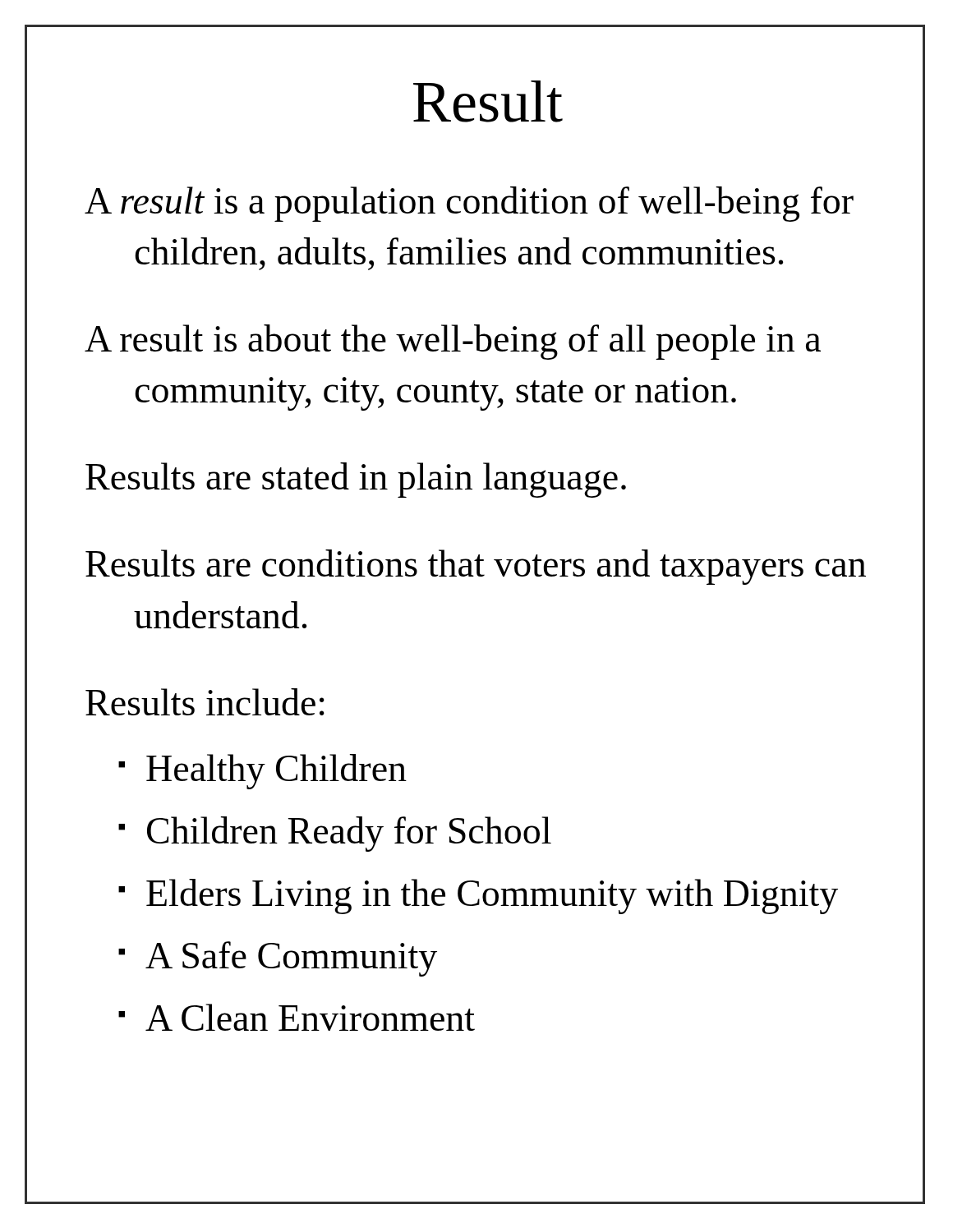This screenshot has height=1232, width=953.
Task: Find the region starting "▪ Healthy Children"
Action: click(x=262, y=772)
